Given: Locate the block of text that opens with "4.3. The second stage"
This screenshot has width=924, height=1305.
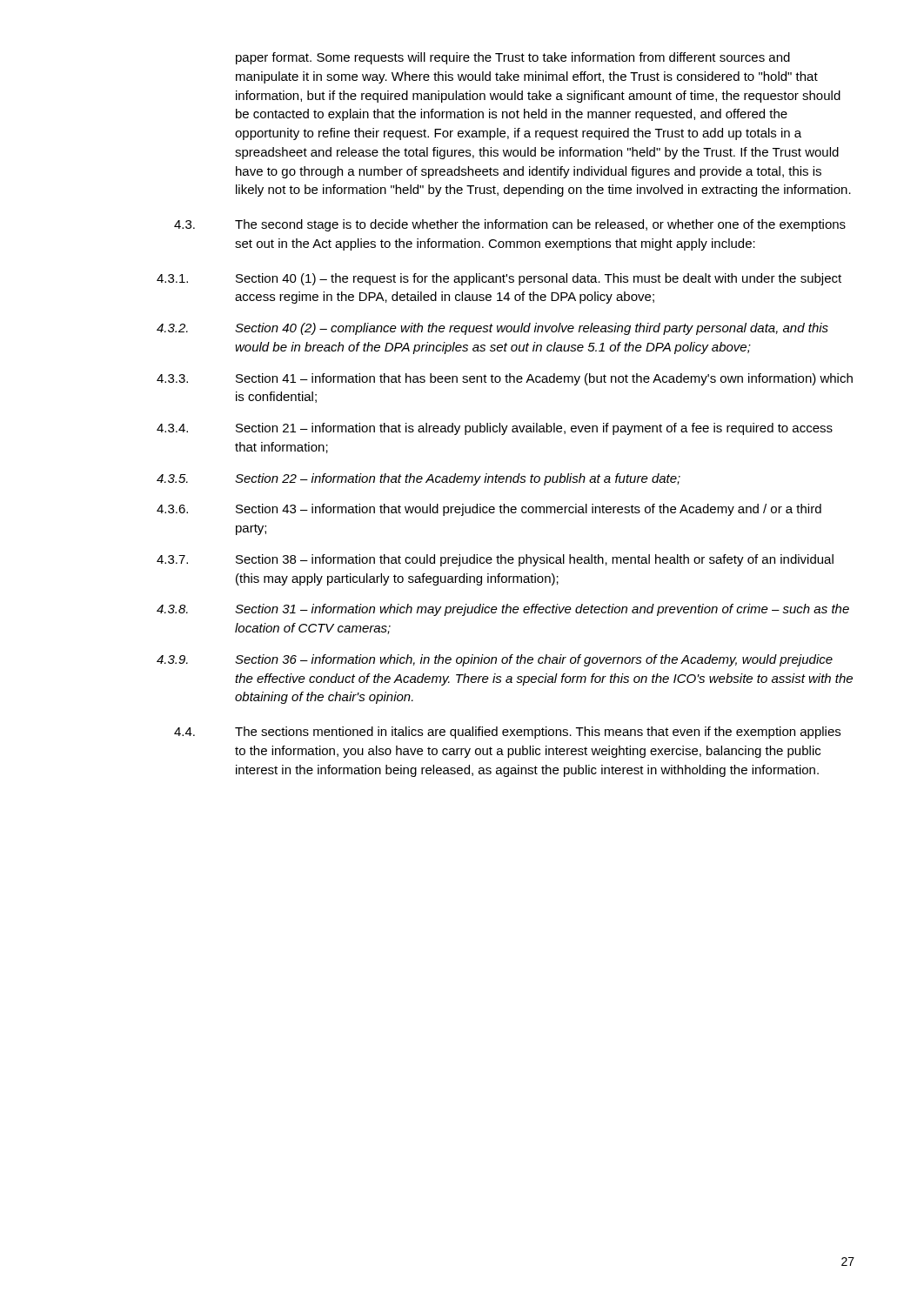Looking at the screenshot, I should pyautogui.click(x=506, y=234).
